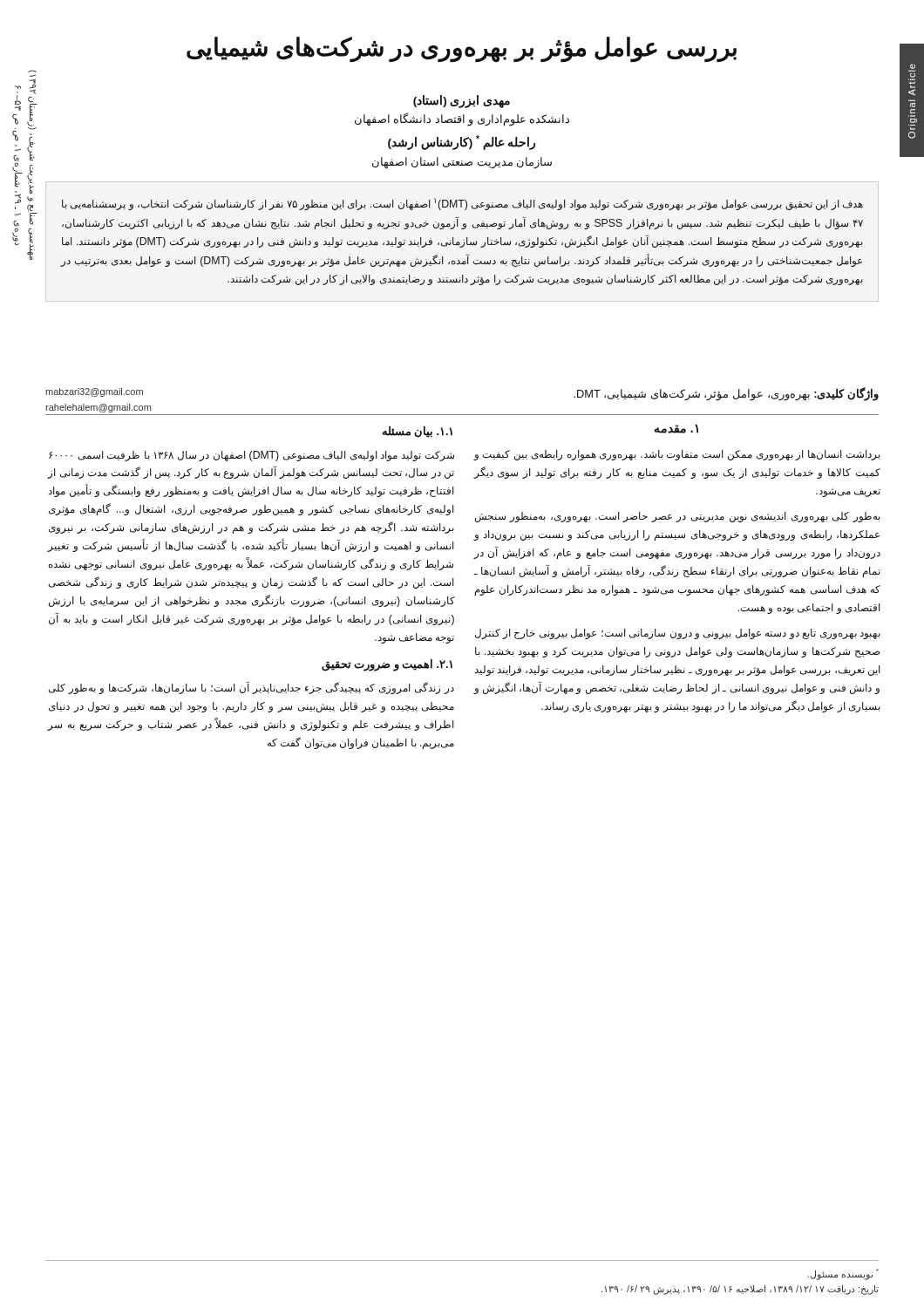Locate the text block starting "مهدی ابزری (استاد) دانشکده علوم‌اداری و اقتصاد"

coord(462,131)
